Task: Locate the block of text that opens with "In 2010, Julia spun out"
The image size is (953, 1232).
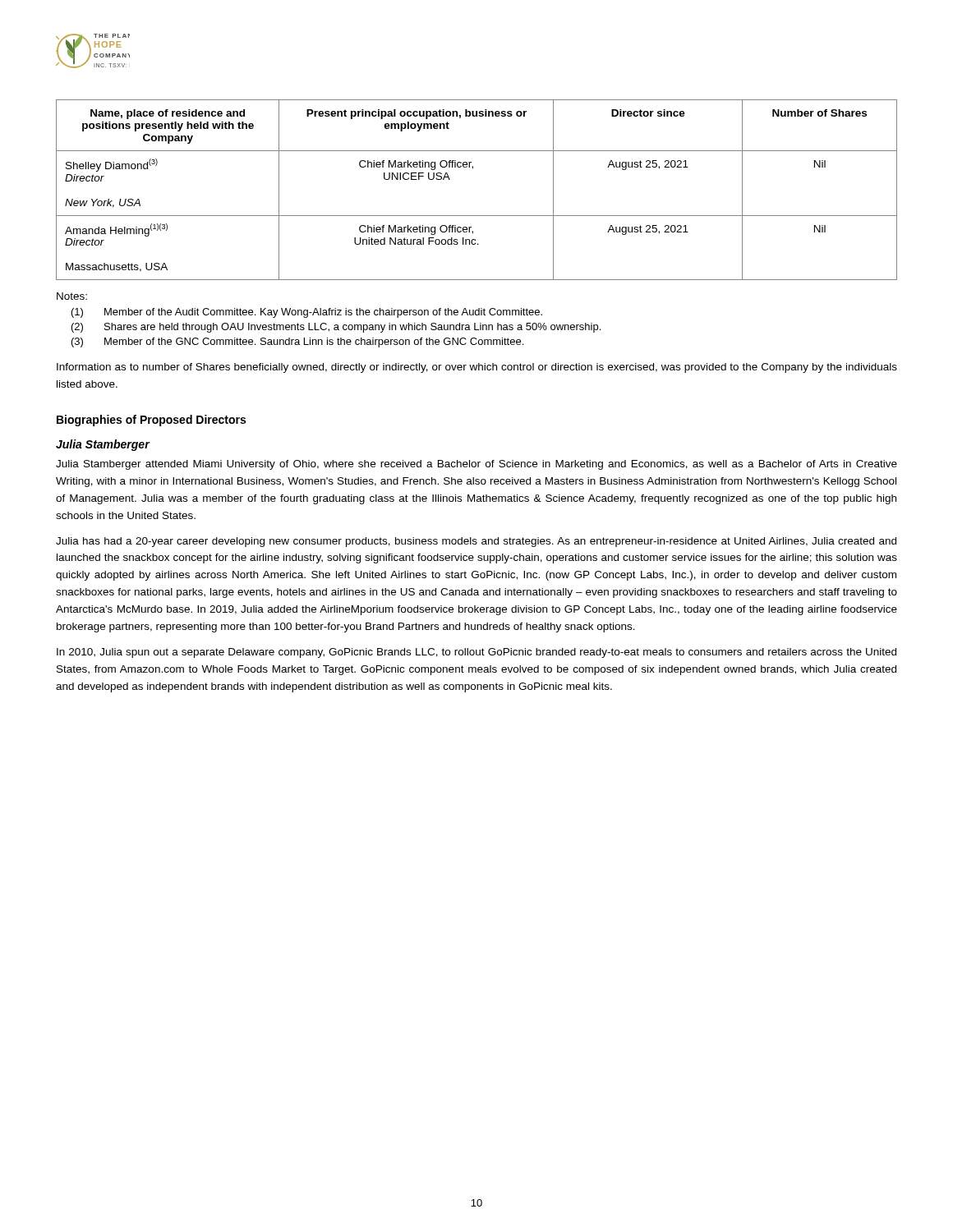Action: coord(476,669)
